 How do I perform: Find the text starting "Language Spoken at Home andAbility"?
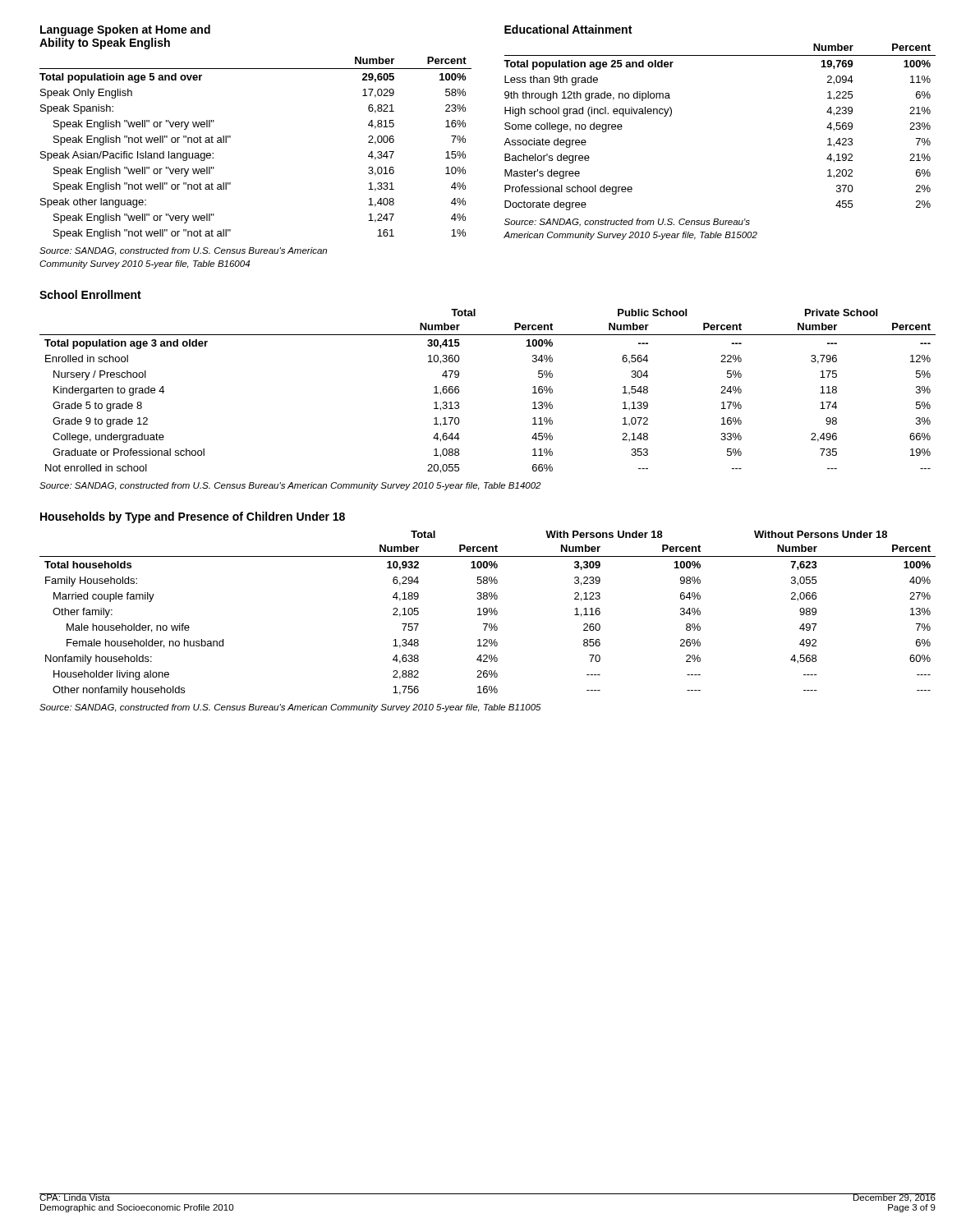pyautogui.click(x=125, y=36)
